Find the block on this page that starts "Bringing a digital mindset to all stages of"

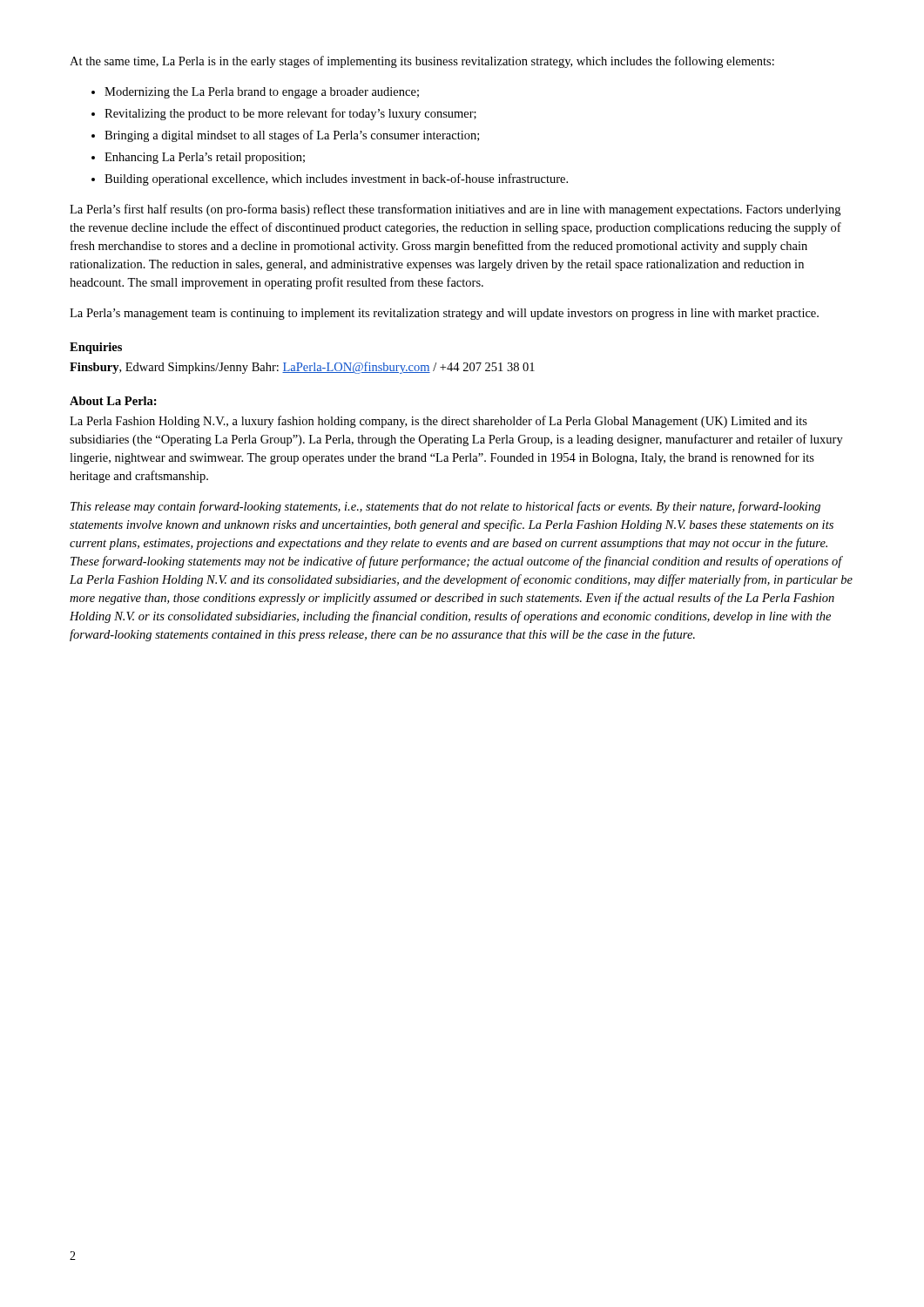(479, 136)
